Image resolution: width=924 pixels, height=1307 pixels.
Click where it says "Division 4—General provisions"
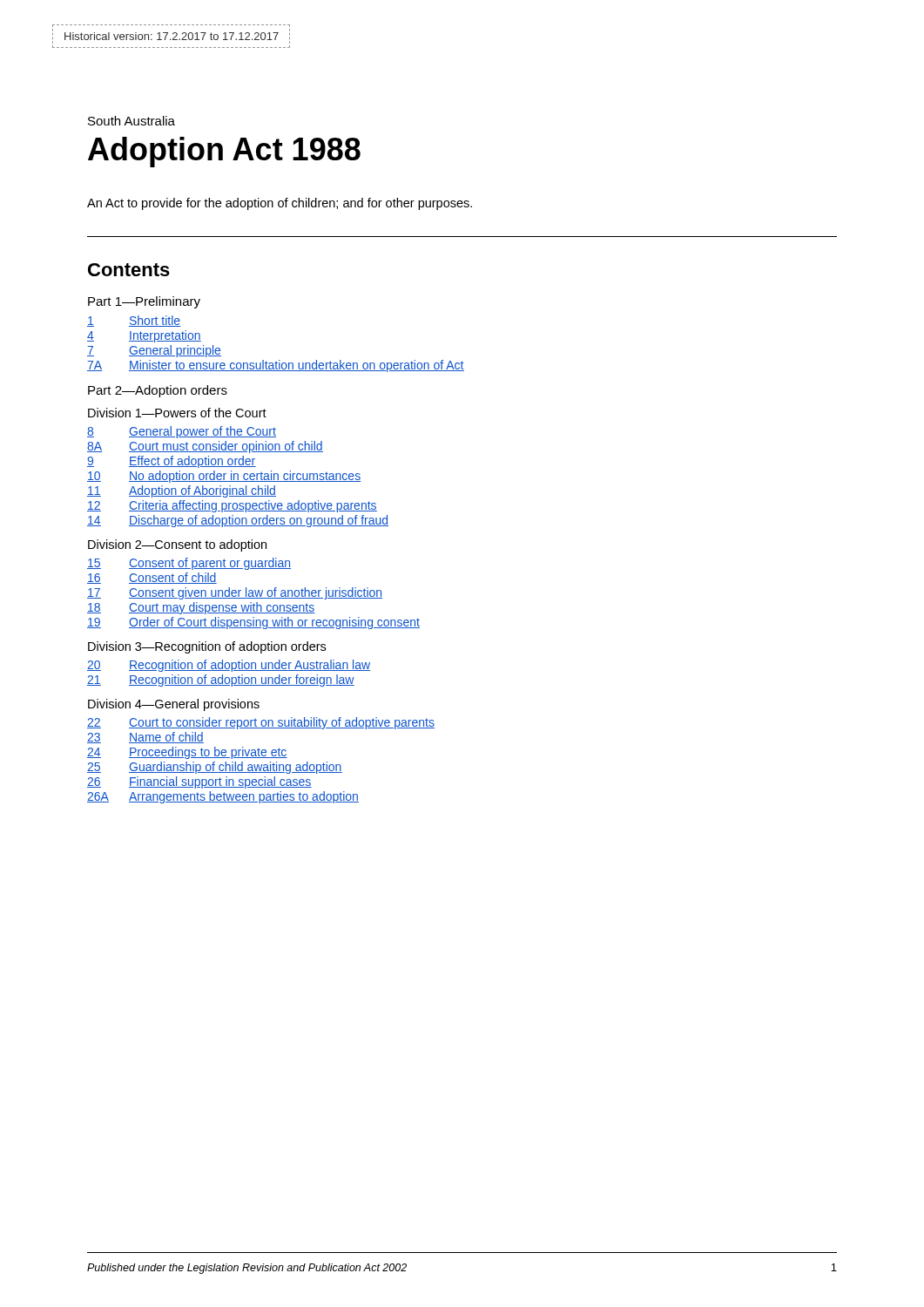pos(173,704)
